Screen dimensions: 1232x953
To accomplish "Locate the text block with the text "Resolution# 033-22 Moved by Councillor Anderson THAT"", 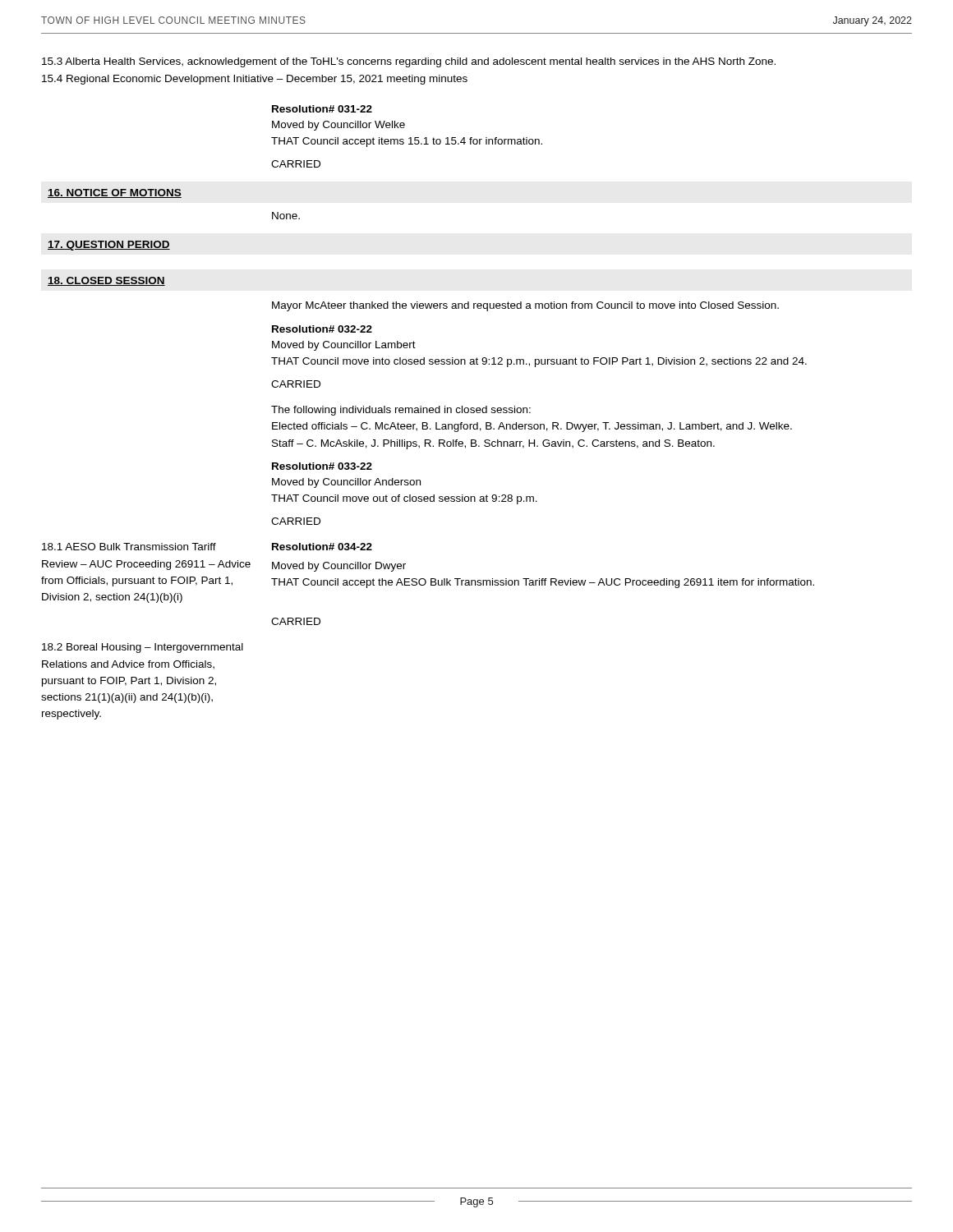I will [x=322, y=466].
